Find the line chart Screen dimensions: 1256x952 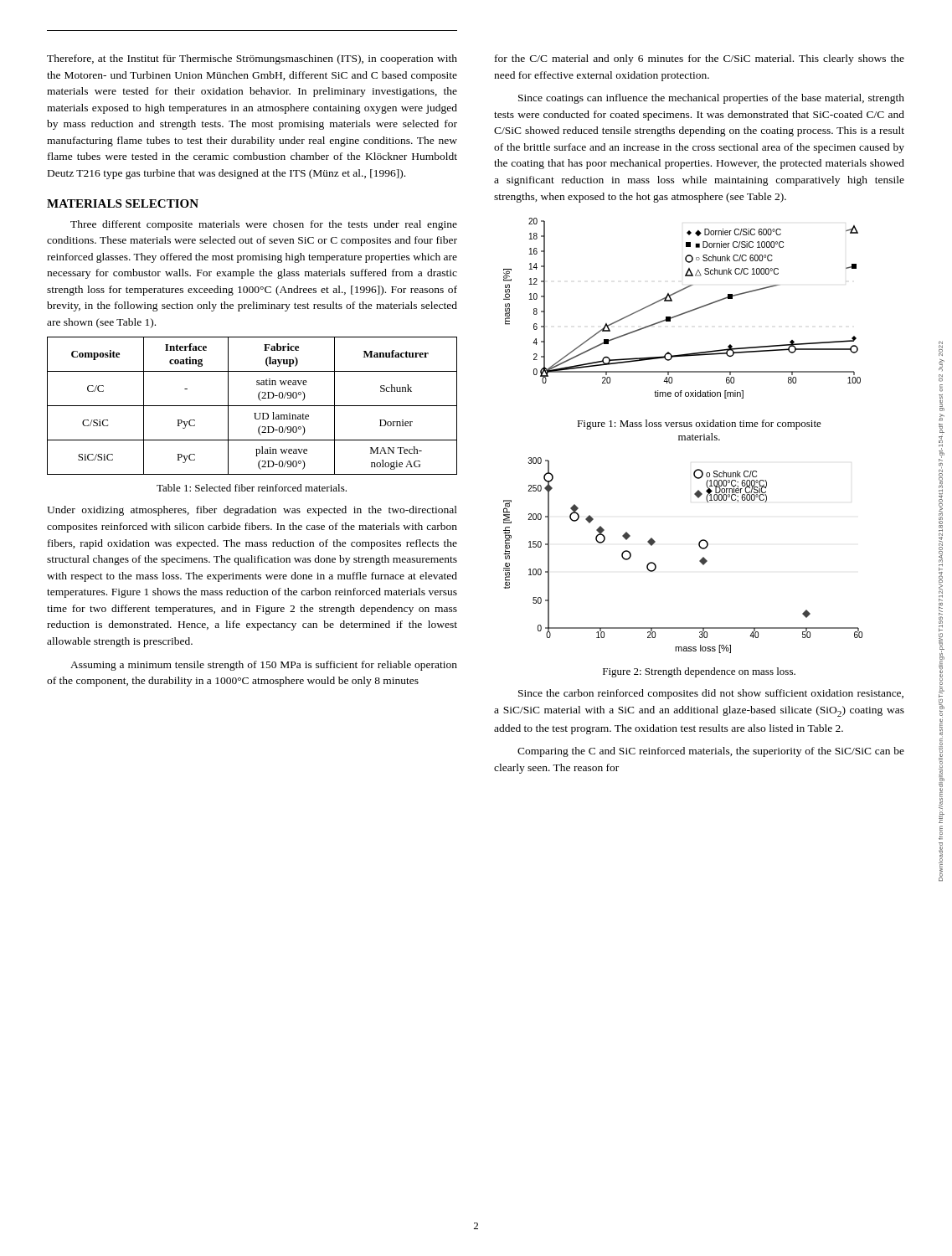tap(699, 313)
